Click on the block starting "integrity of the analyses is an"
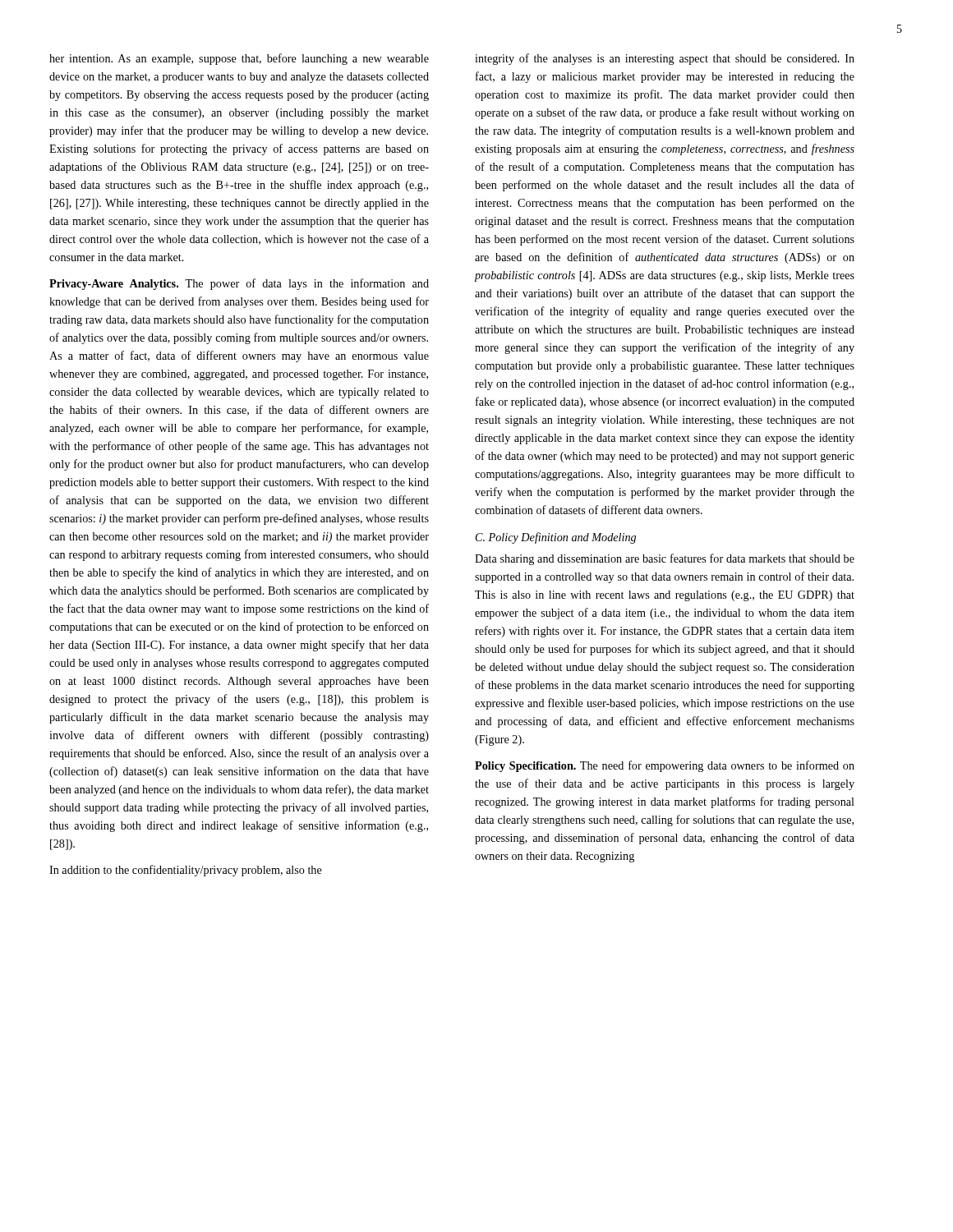 (665, 284)
